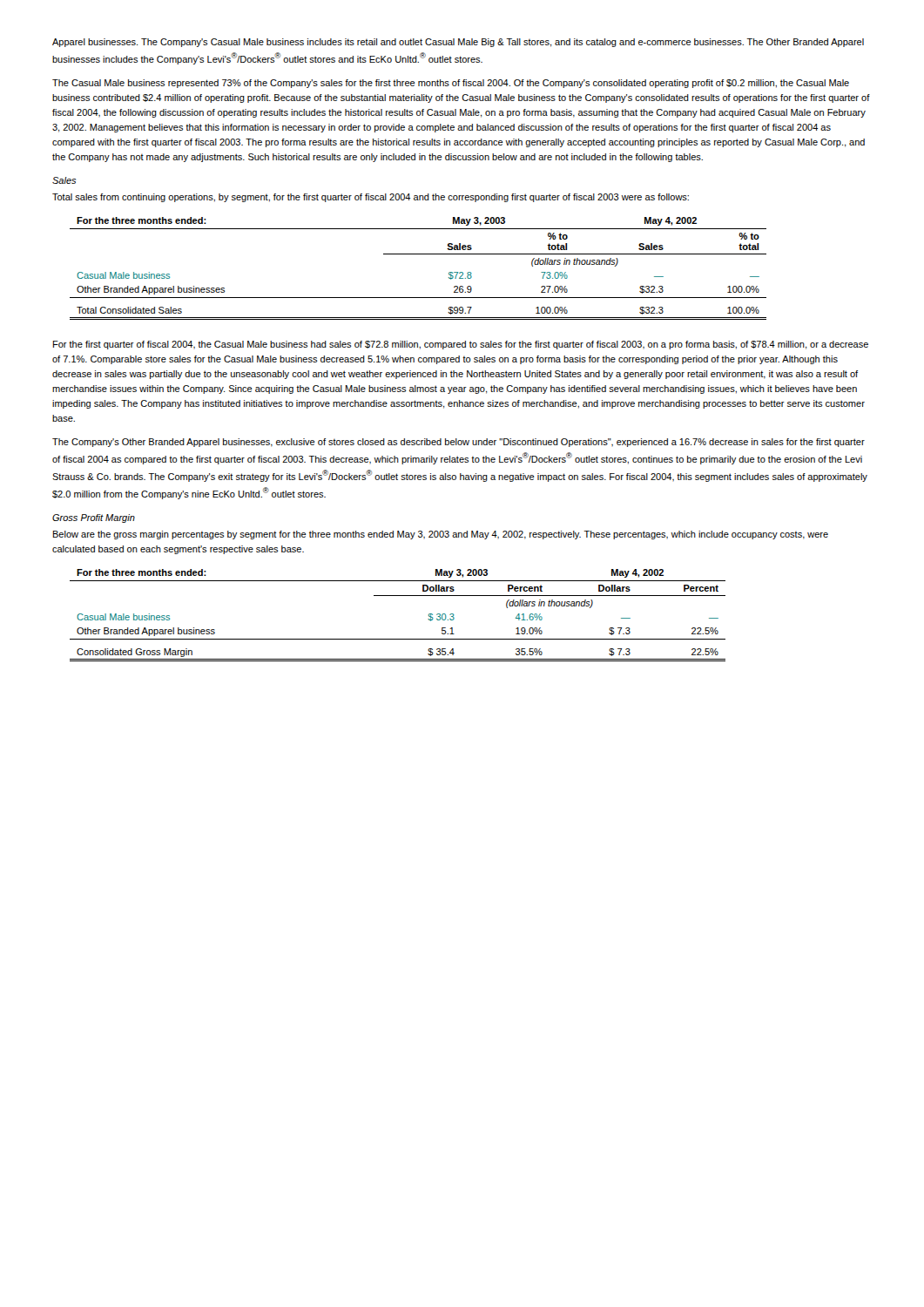Find the text block containing "Total sales from continuing operations,"
This screenshot has height=1307, width=924.
point(371,197)
